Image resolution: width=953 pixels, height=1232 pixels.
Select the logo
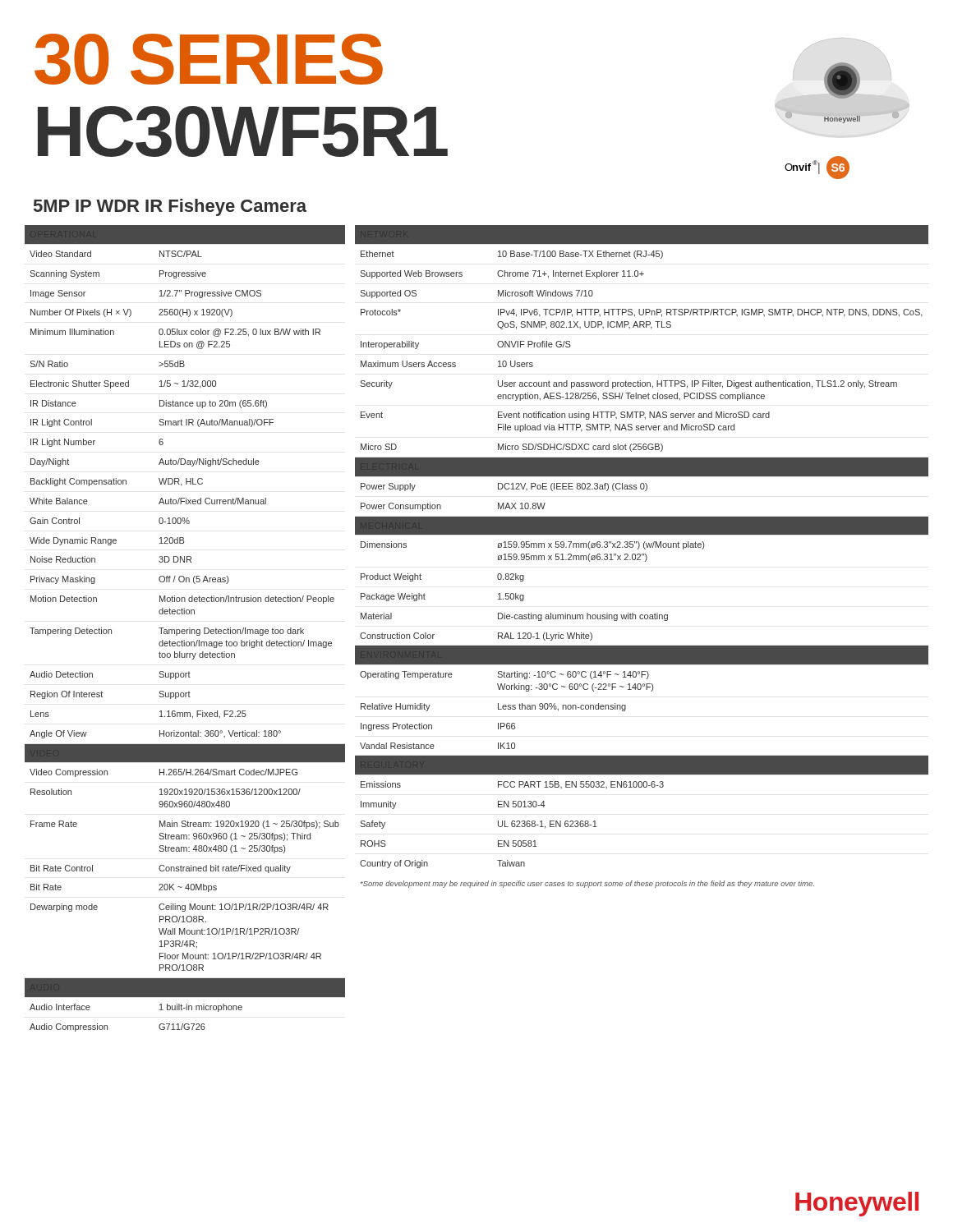[x=842, y=172]
